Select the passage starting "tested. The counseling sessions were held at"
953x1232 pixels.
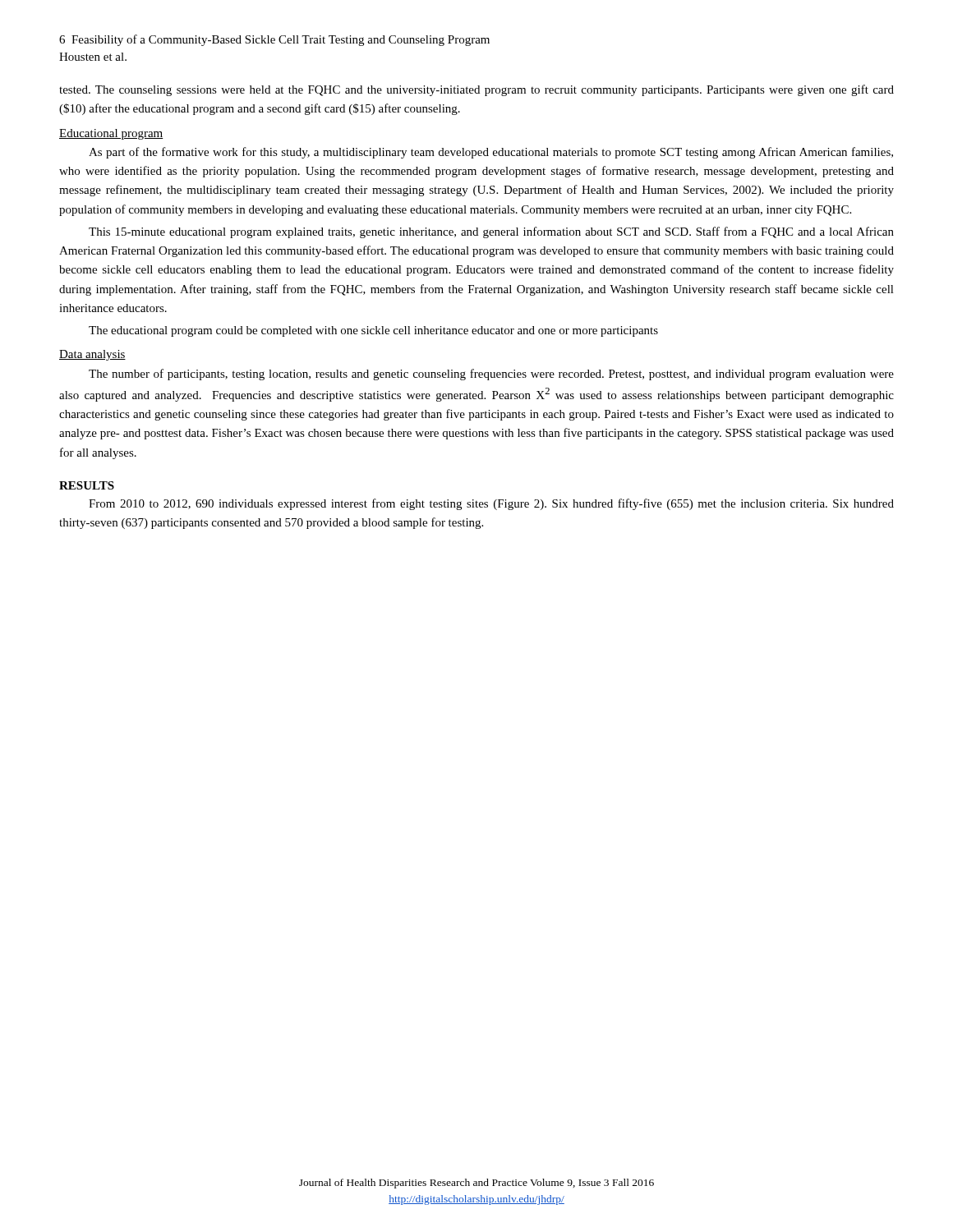click(x=476, y=100)
